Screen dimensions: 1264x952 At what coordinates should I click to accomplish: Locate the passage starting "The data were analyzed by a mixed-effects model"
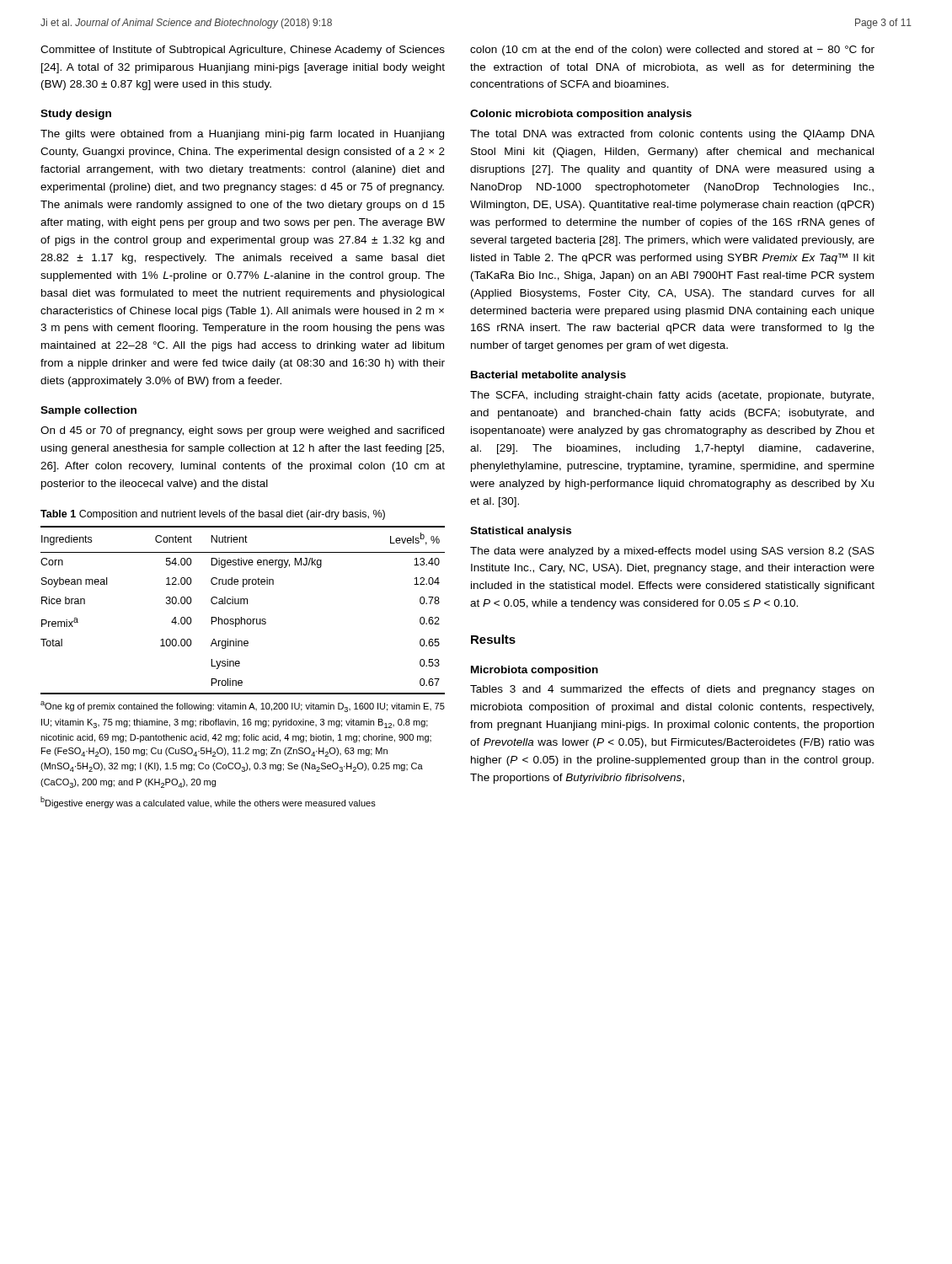click(672, 578)
